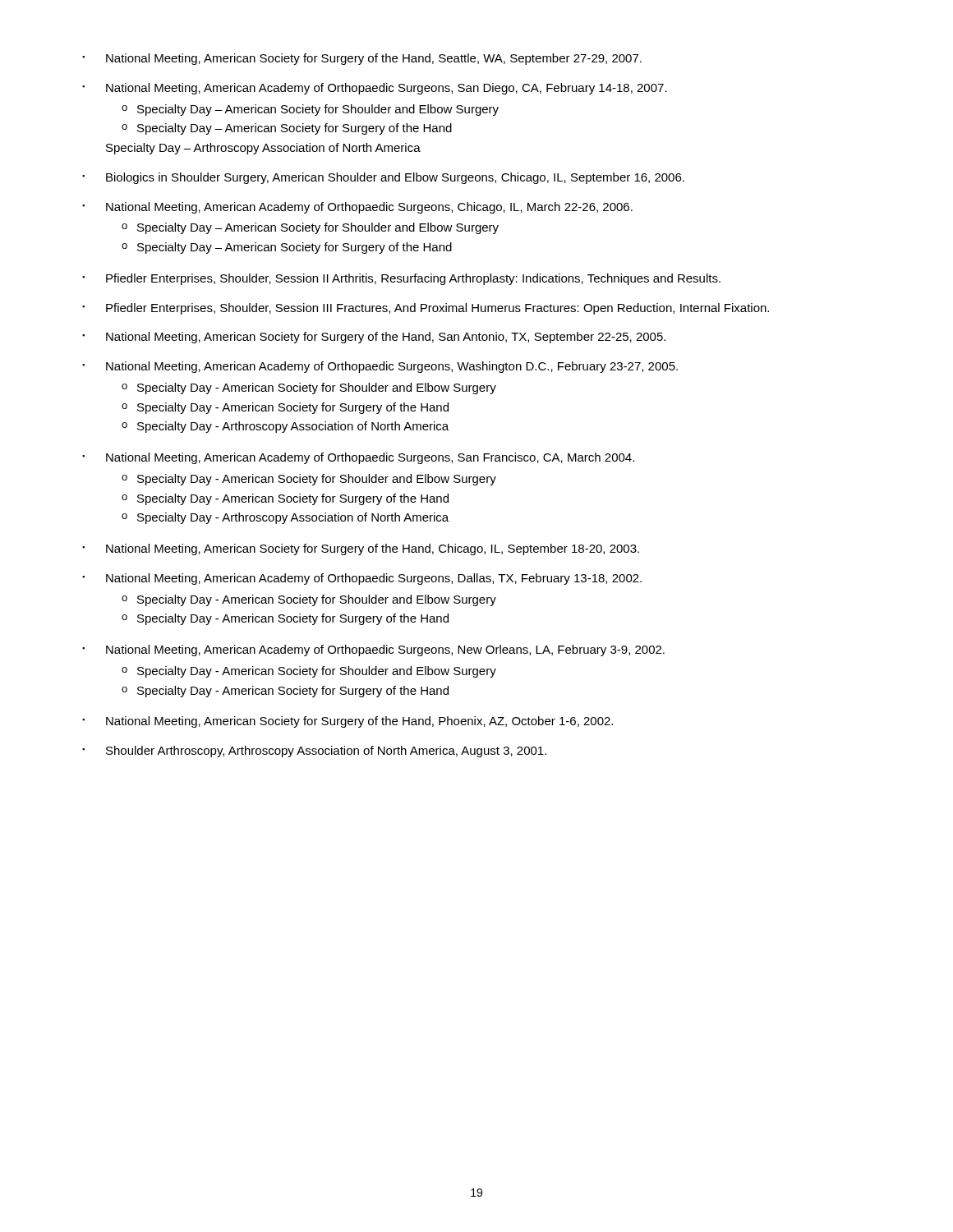The width and height of the screenshot is (953, 1232).
Task: Select the list item containing "▪ Biologics in Shoulder"
Action: coord(476,177)
